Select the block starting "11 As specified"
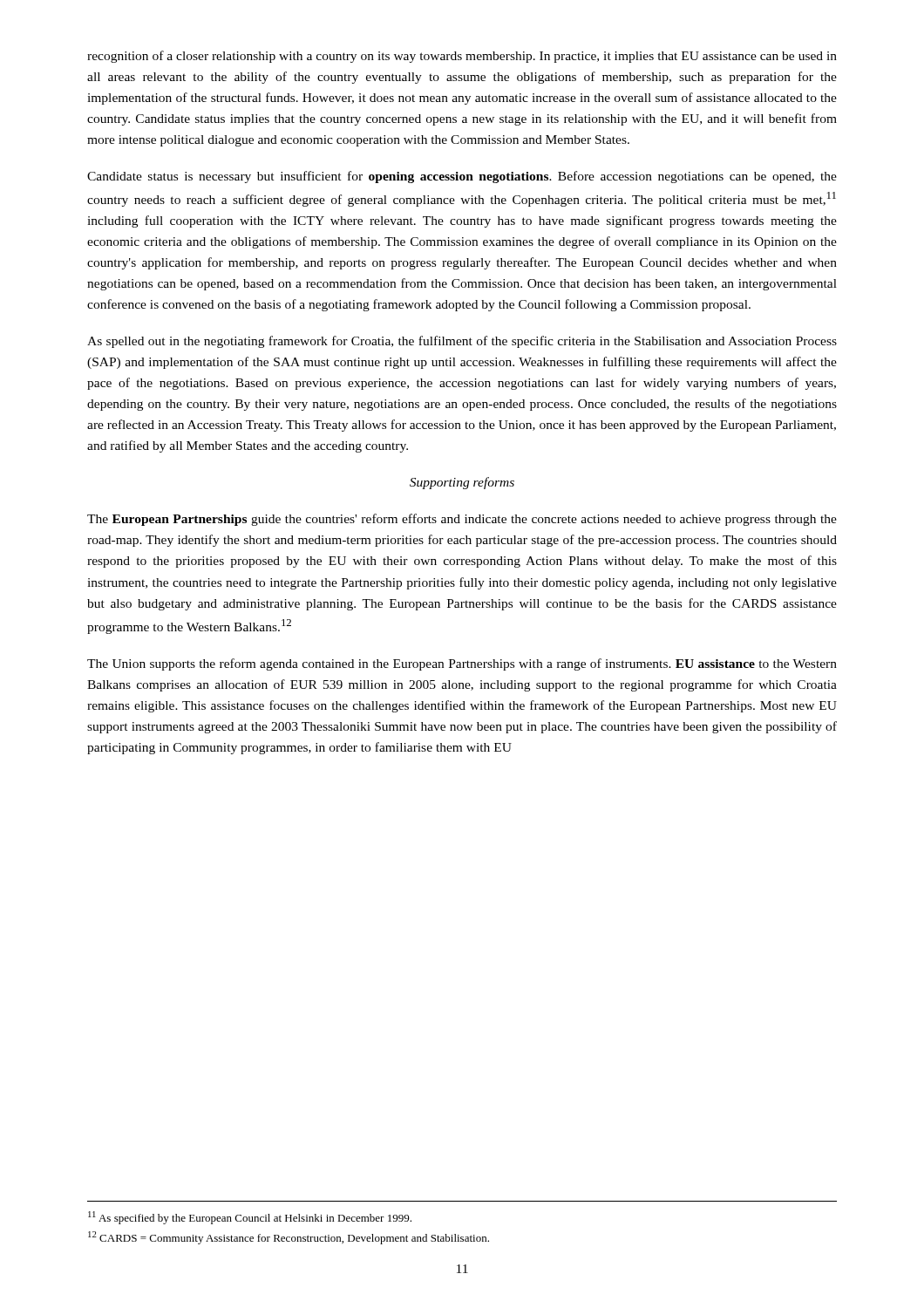This screenshot has width=924, height=1308. pos(250,1218)
